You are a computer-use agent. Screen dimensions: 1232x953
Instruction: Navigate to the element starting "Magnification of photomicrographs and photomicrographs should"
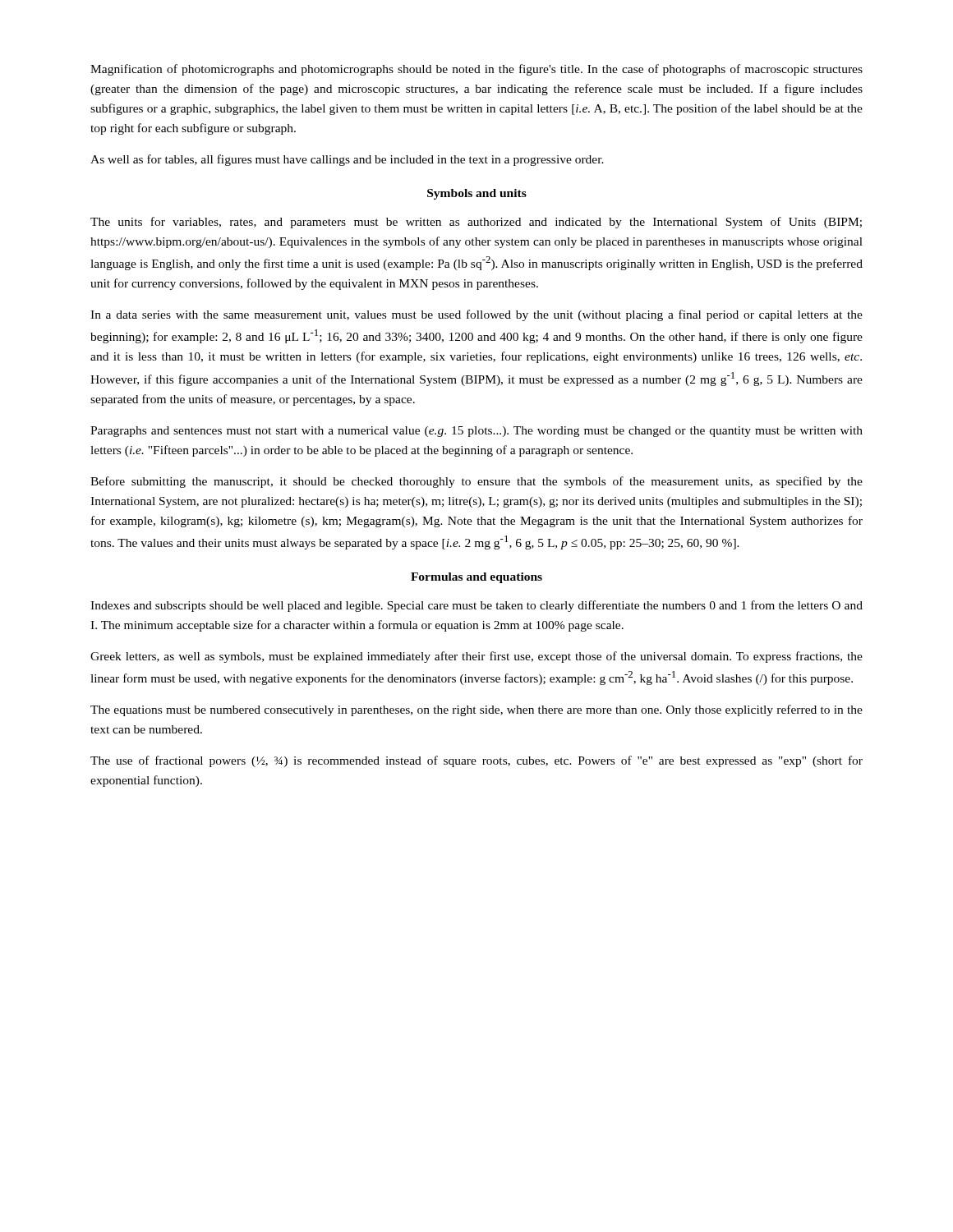pos(476,98)
